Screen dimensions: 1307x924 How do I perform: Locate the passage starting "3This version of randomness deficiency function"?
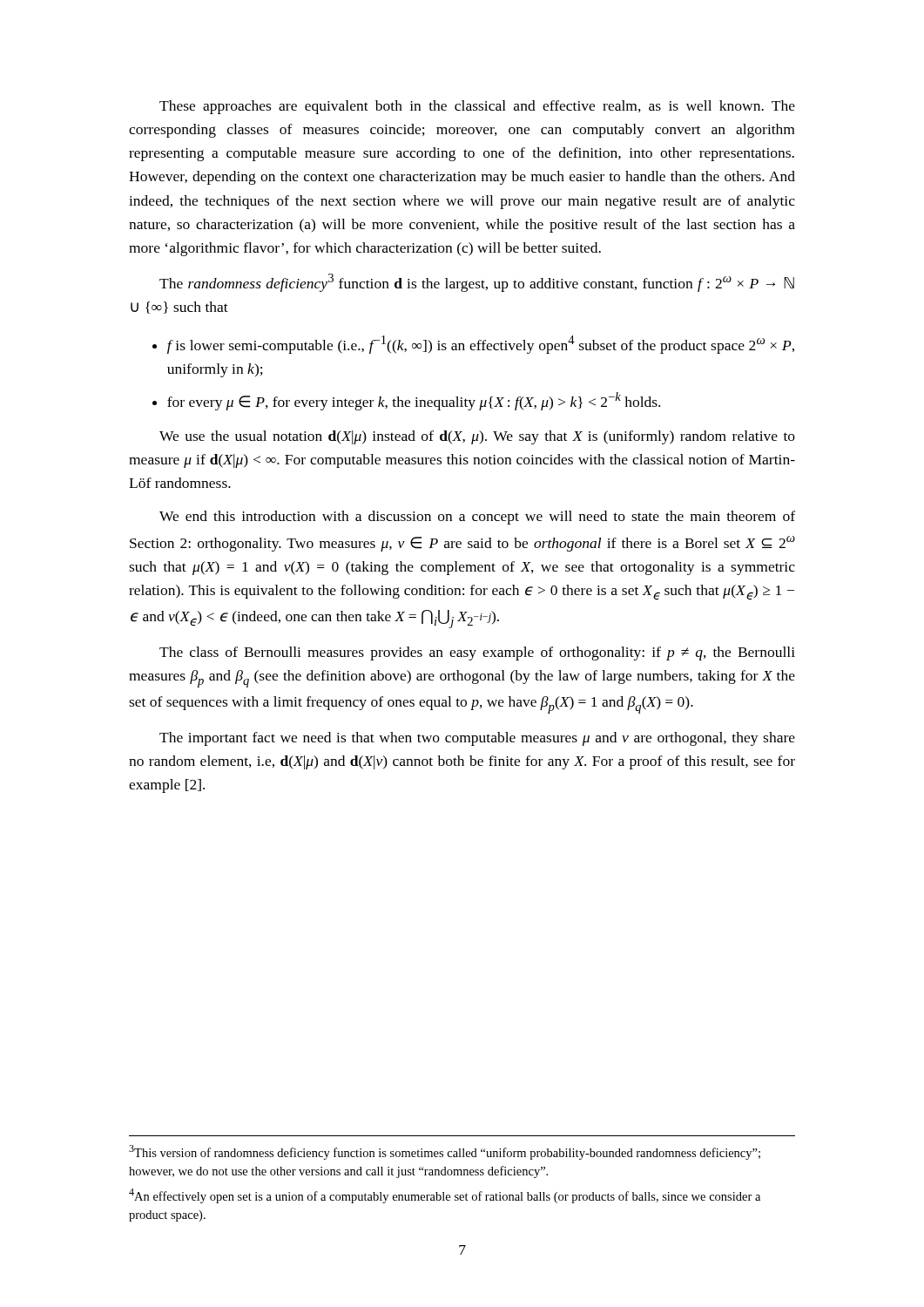click(445, 1160)
